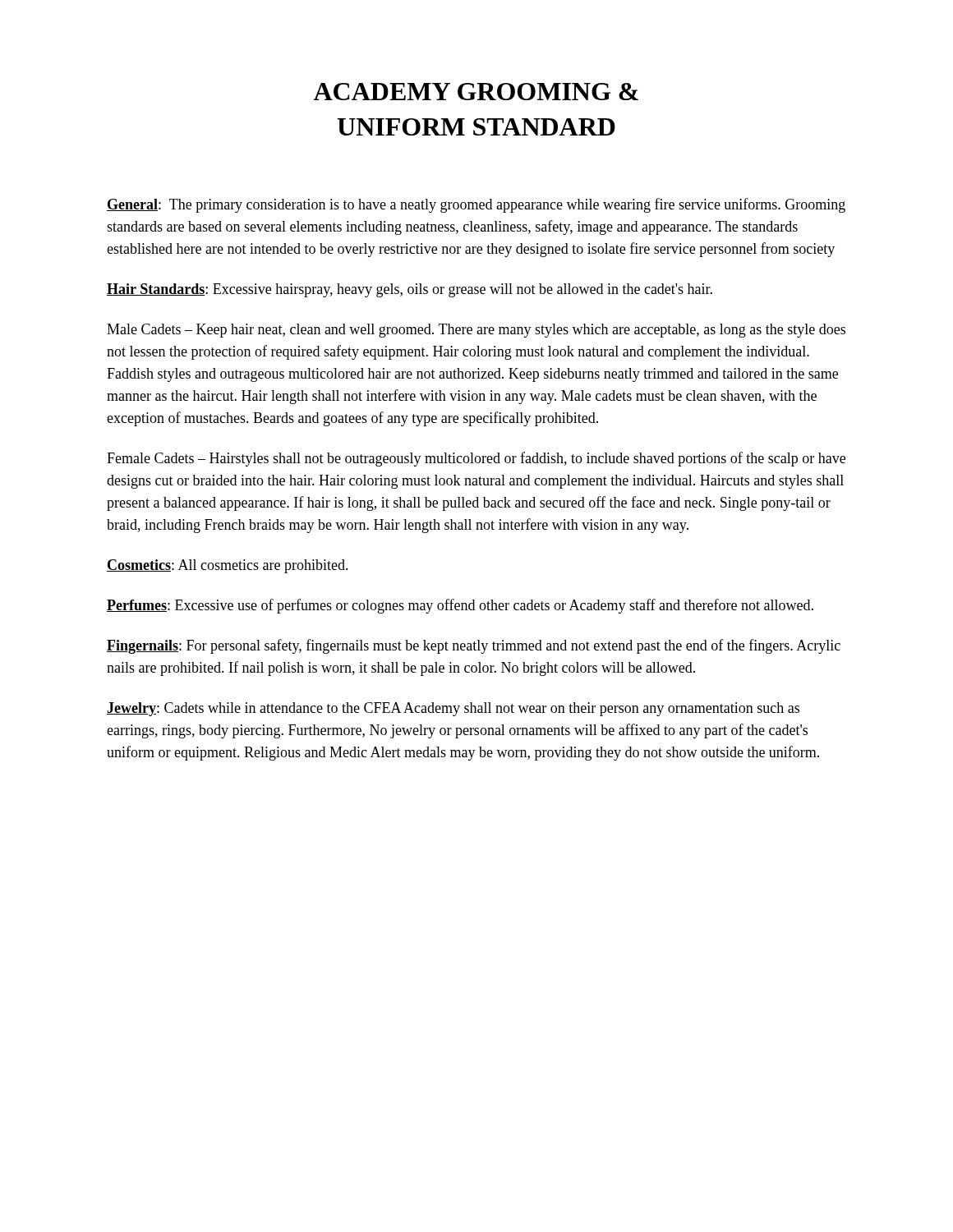Click on the text block that says "Perfumes: Excessive use of perfumes"
This screenshot has height=1232, width=953.
point(460,606)
